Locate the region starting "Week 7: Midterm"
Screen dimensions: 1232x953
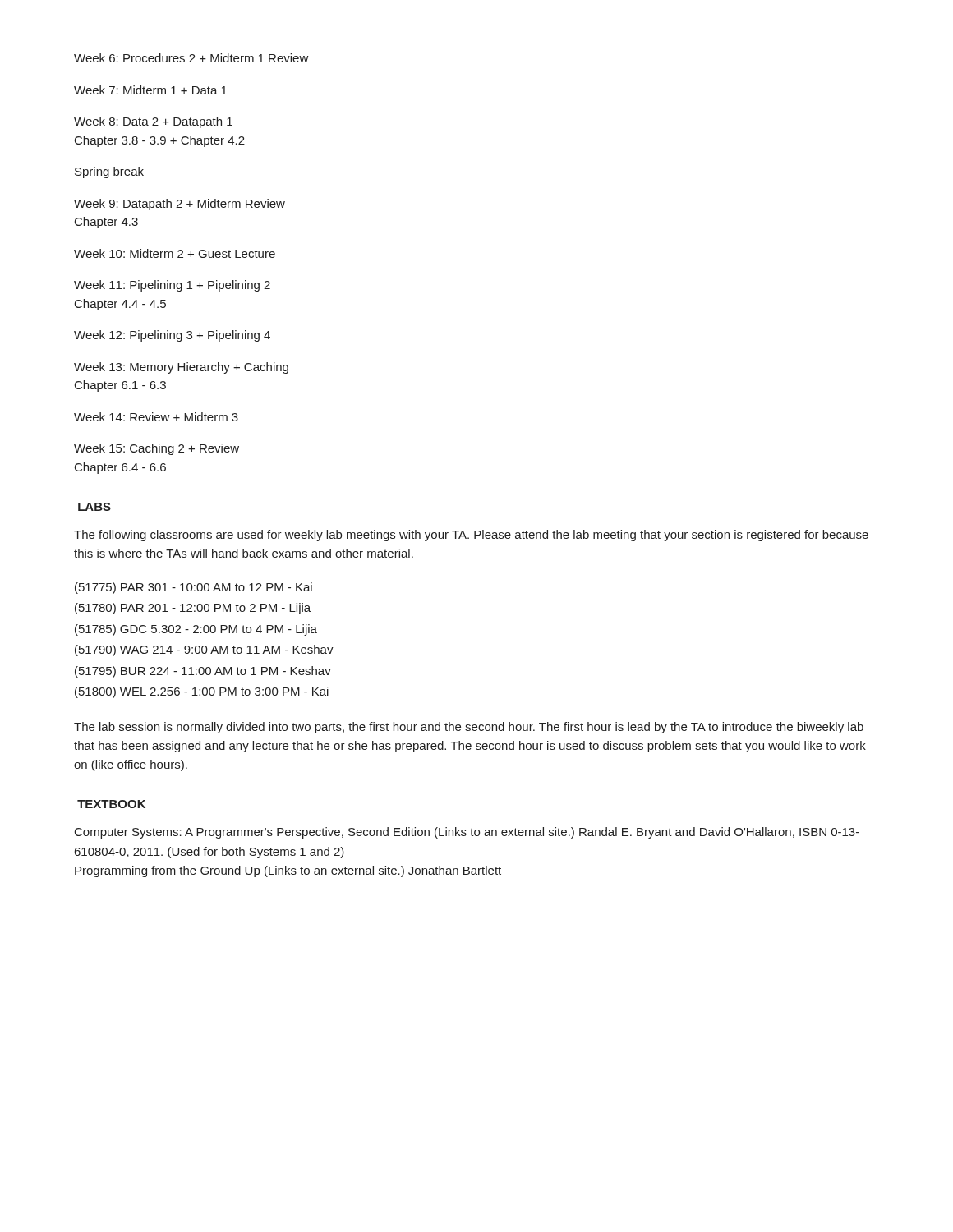click(x=151, y=90)
